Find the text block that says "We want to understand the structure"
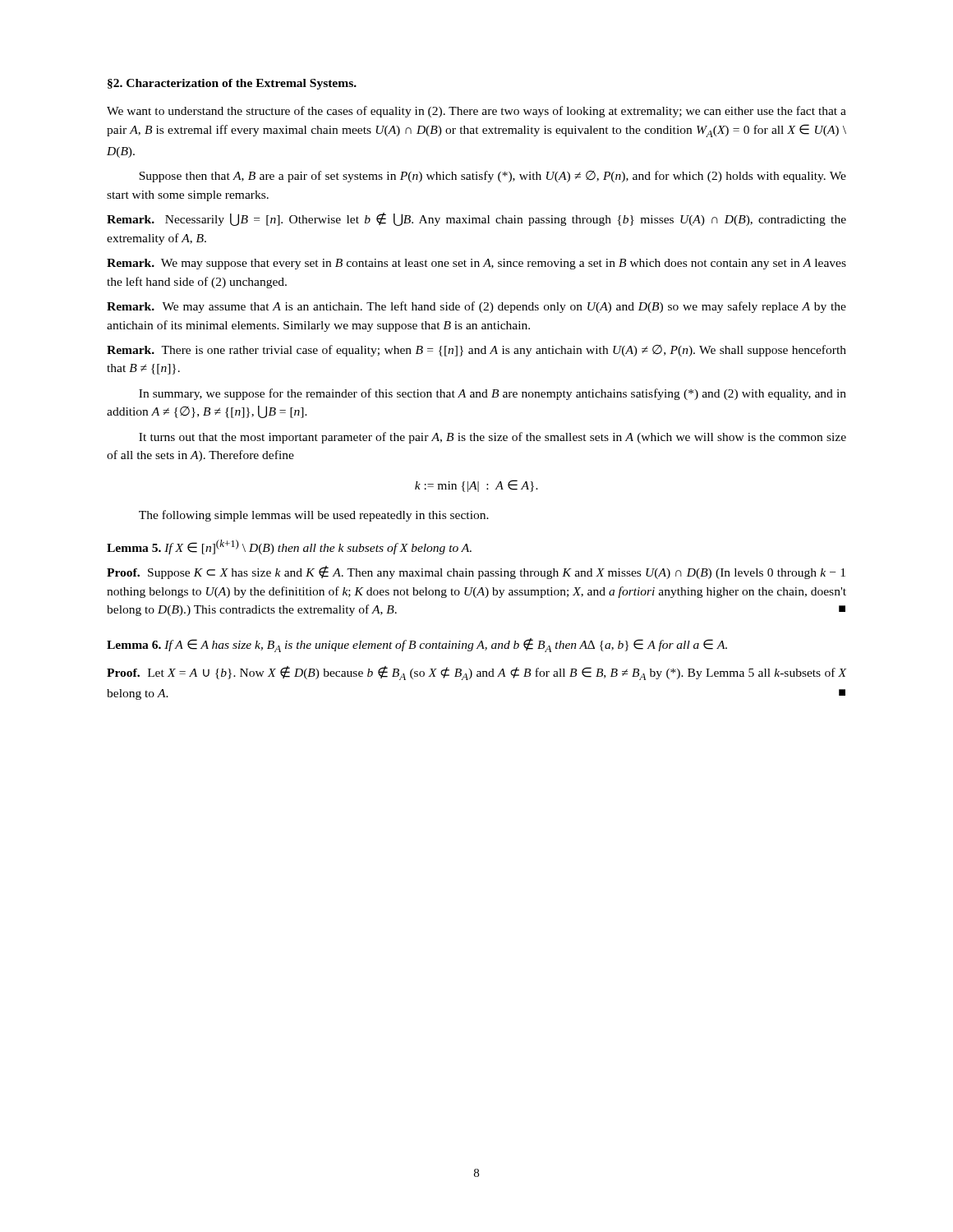953x1232 pixels. 476,131
